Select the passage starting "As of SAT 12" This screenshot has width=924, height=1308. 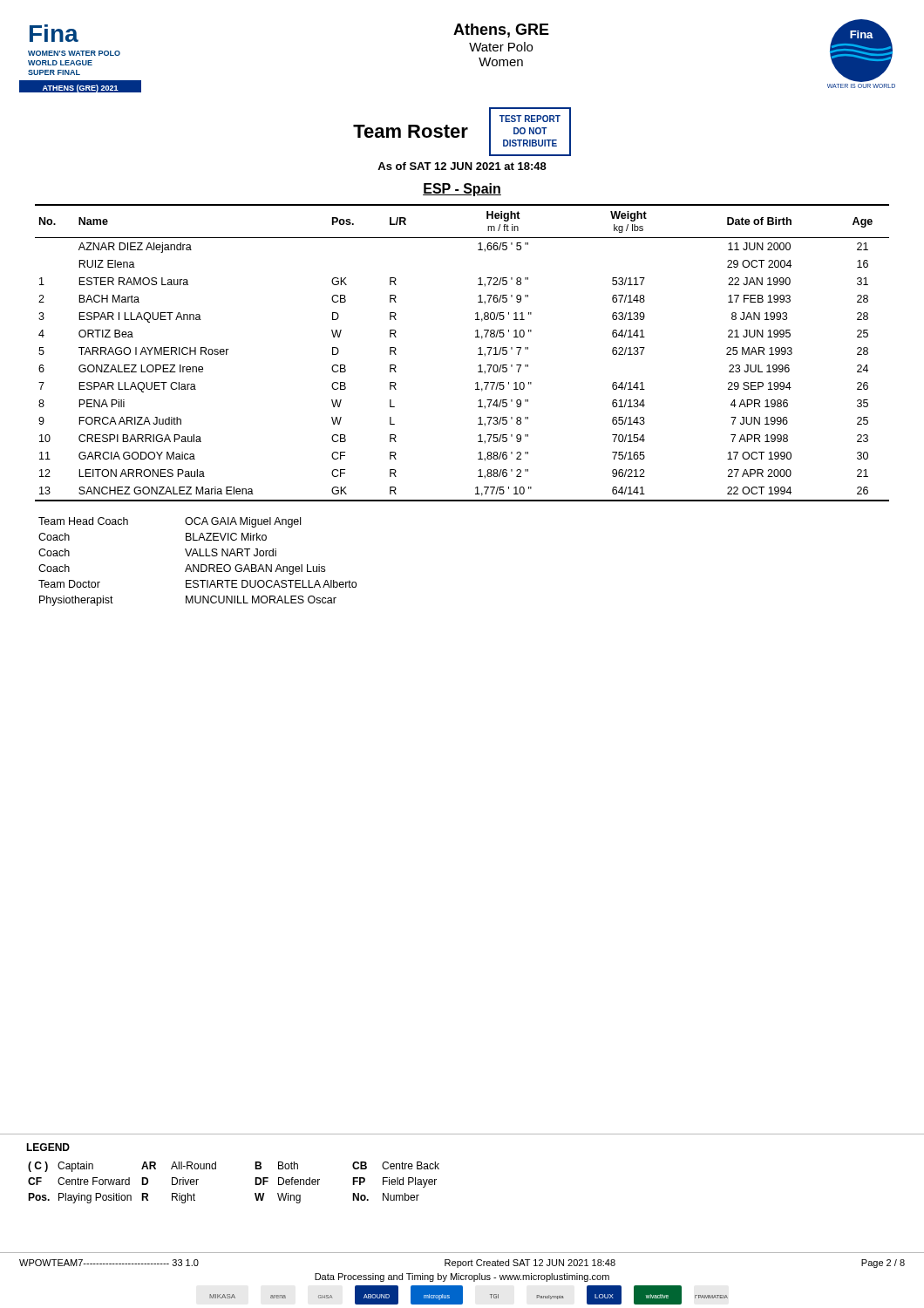[x=462, y=166]
